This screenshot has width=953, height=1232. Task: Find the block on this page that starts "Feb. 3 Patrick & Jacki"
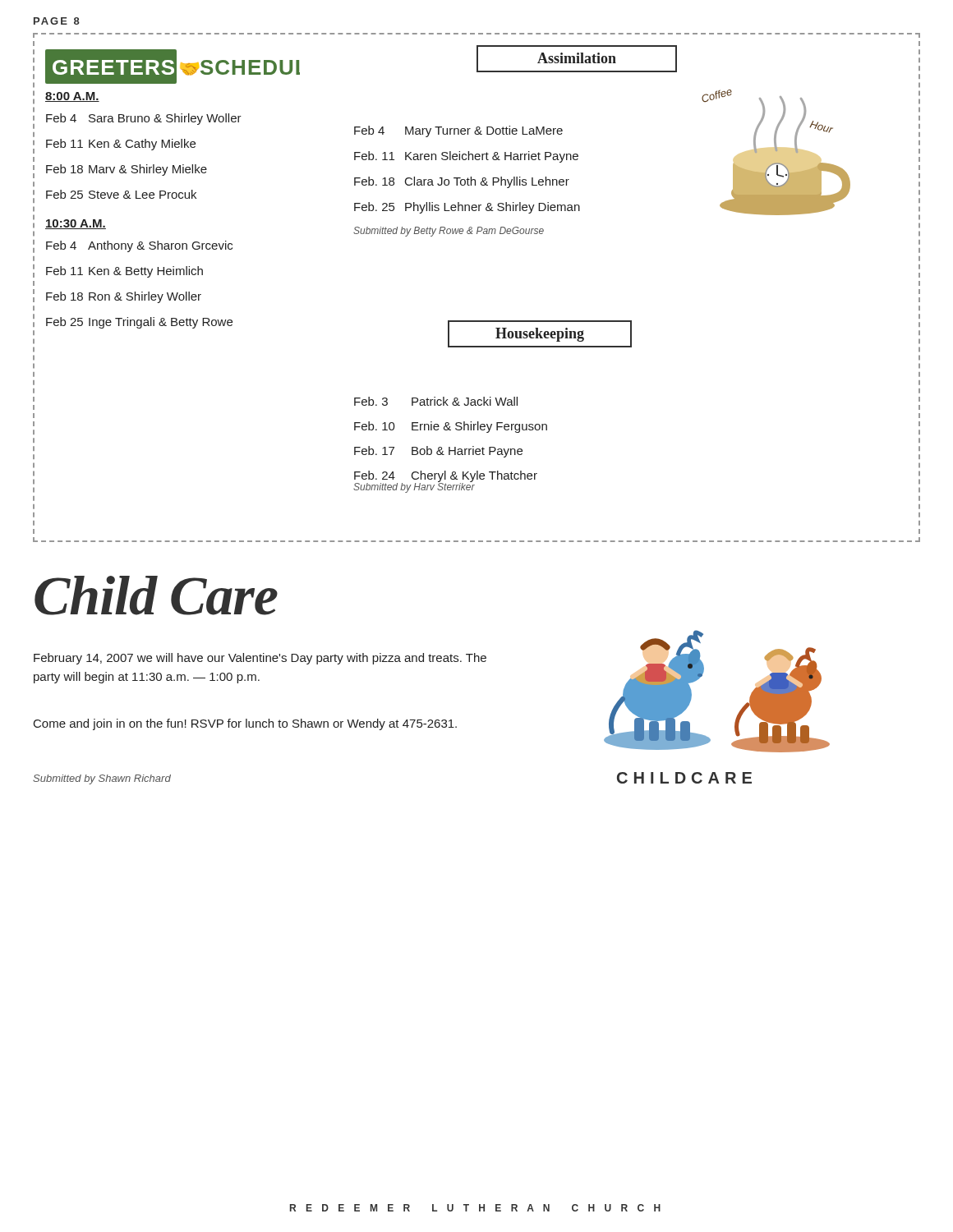point(436,401)
